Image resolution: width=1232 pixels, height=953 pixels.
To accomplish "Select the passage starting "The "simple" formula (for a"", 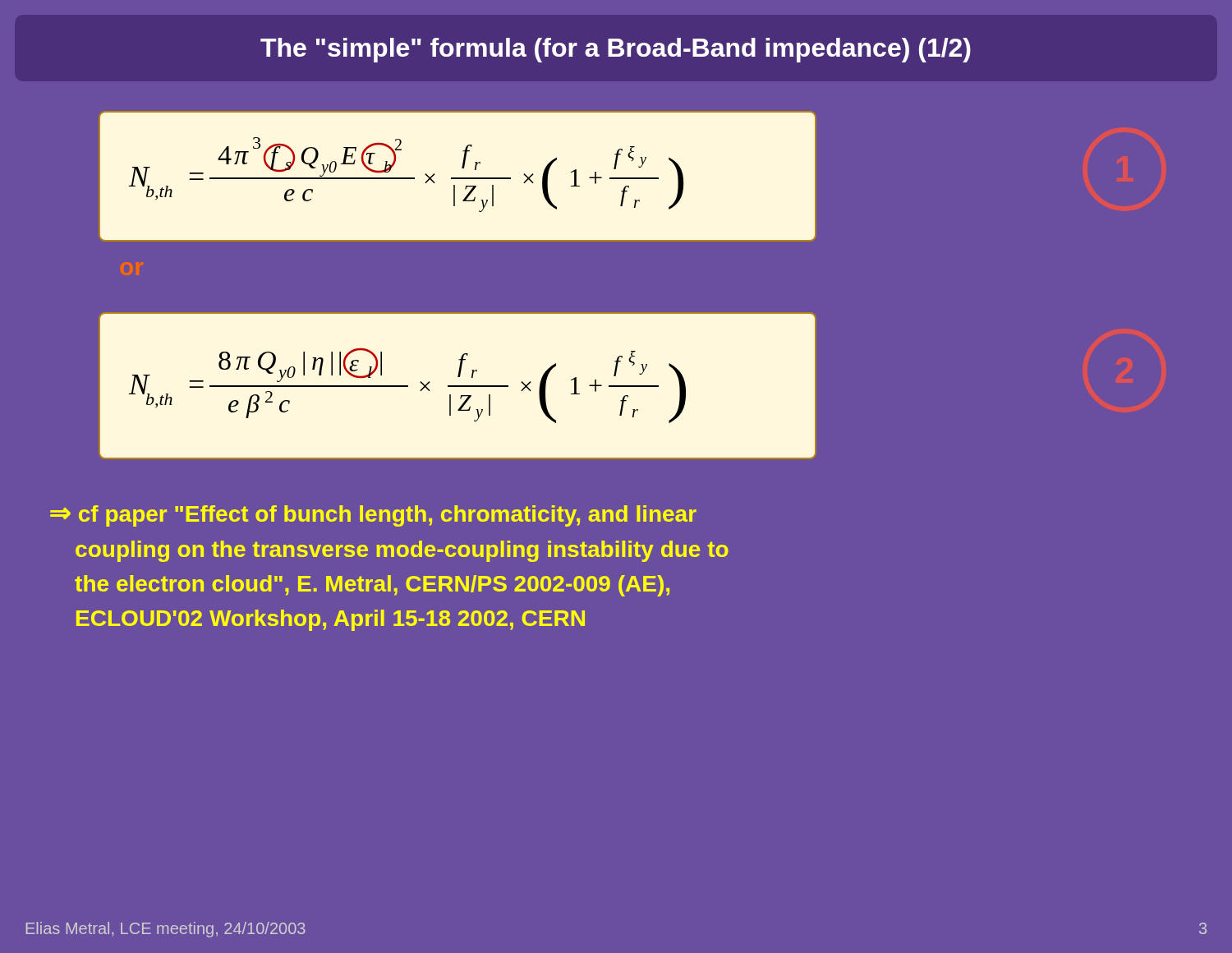I will click(x=616, y=48).
